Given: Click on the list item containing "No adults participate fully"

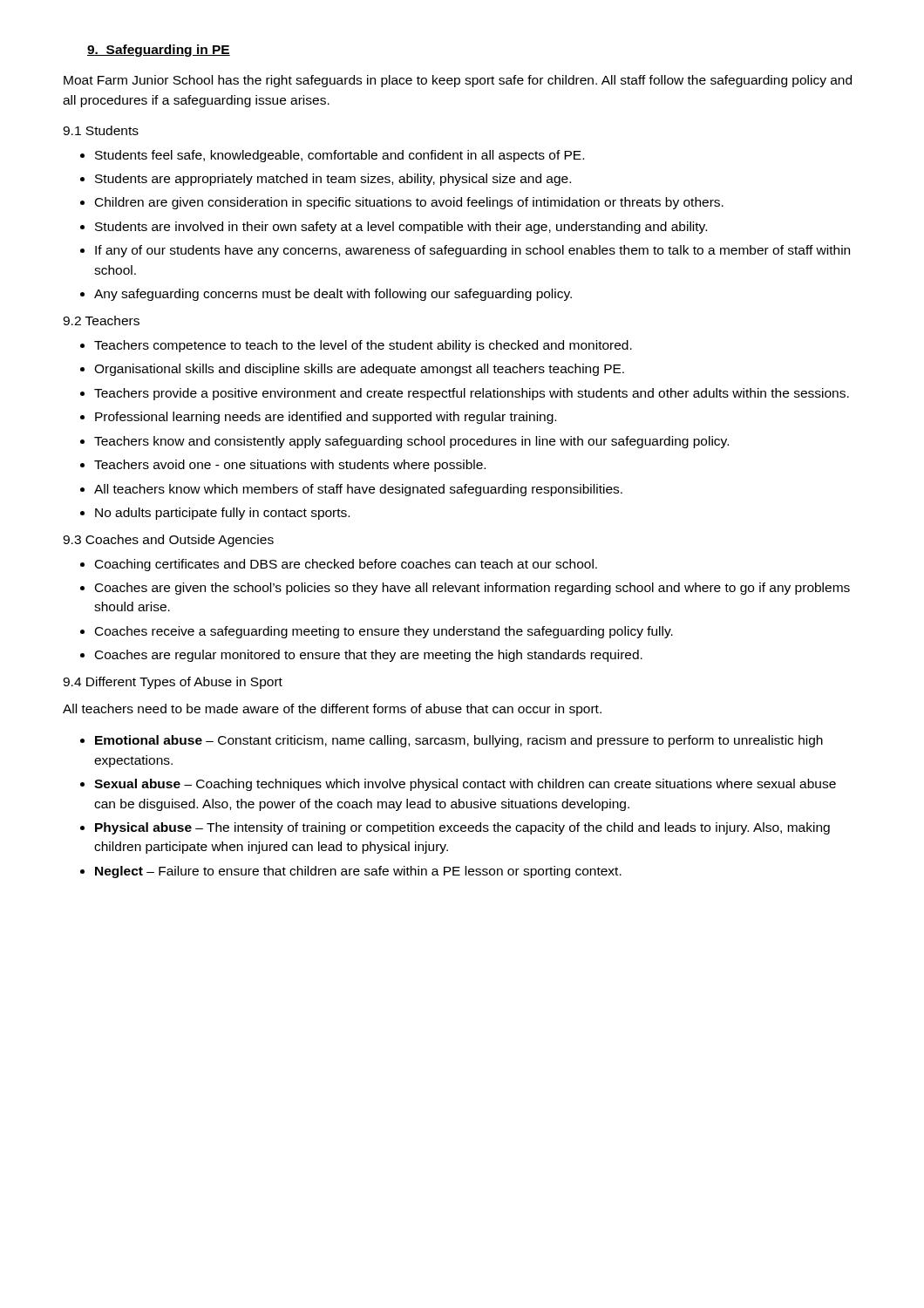Looking at the screenshot, I should tap(215, 514).
